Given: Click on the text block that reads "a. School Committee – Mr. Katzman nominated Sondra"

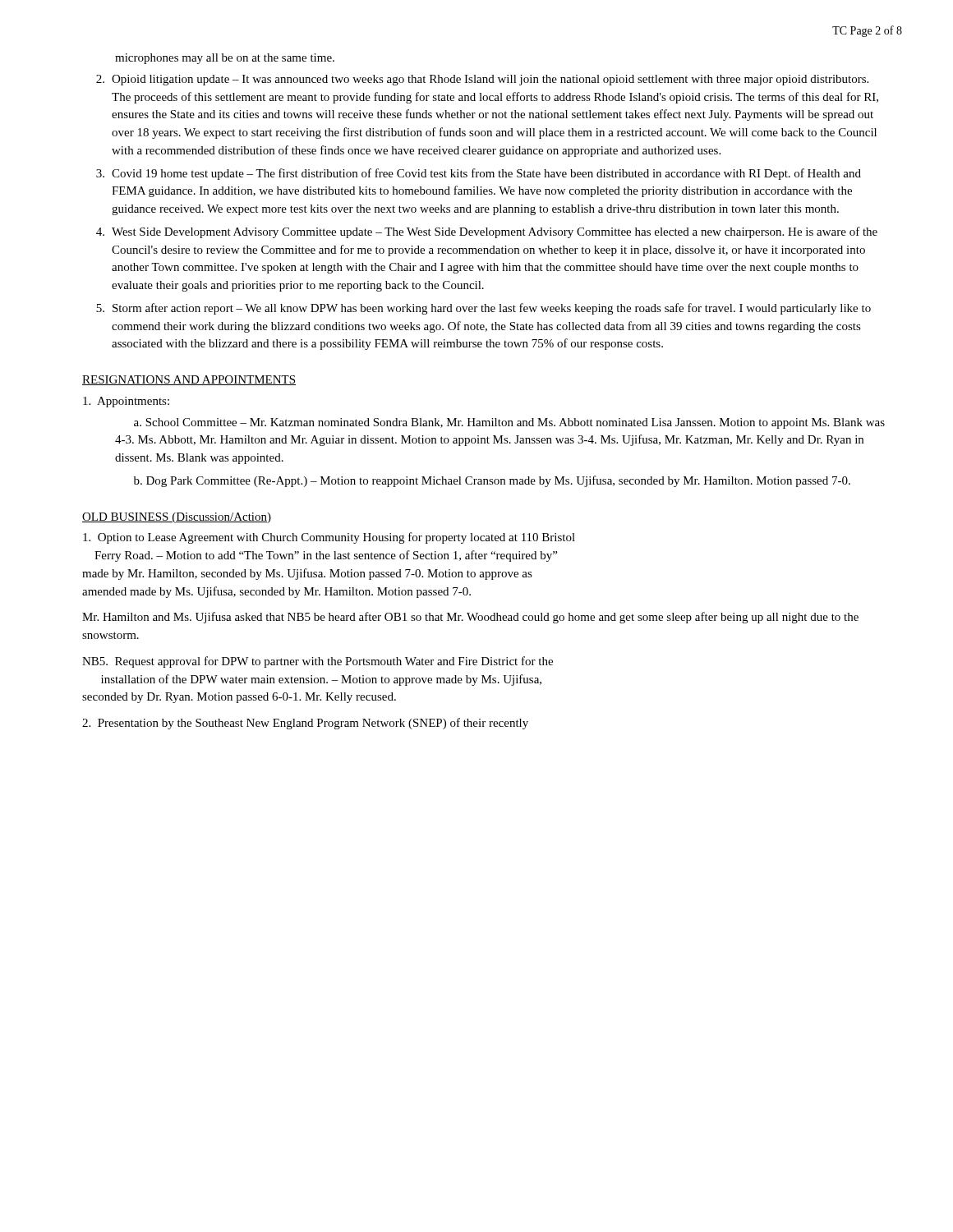Looking at the screenshot, I should (x=500, y=440).
